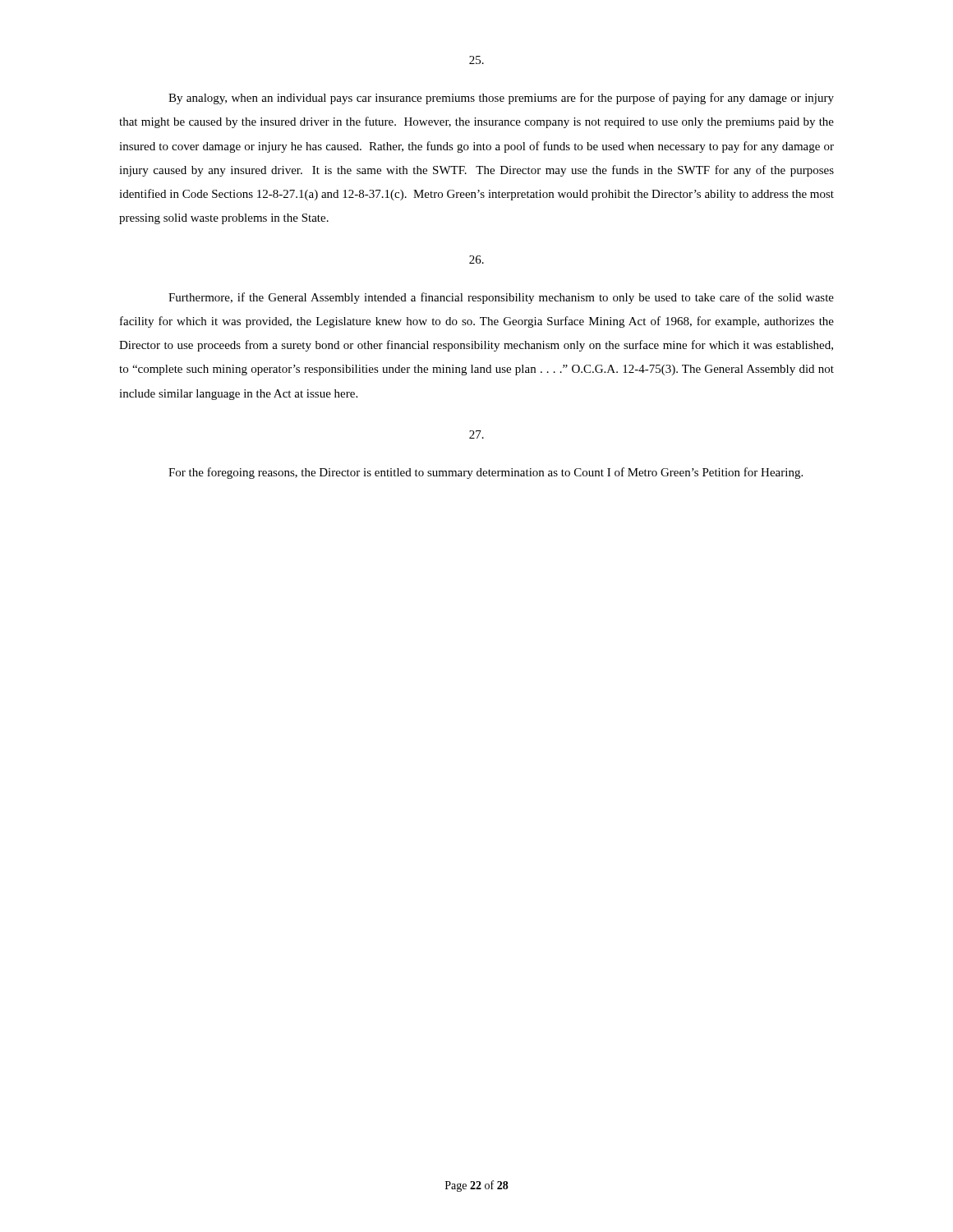Select the text block with the text "By analogy, when an individual pays car"
This screenshot has width=953, height=1232.
tap(476, 158)
